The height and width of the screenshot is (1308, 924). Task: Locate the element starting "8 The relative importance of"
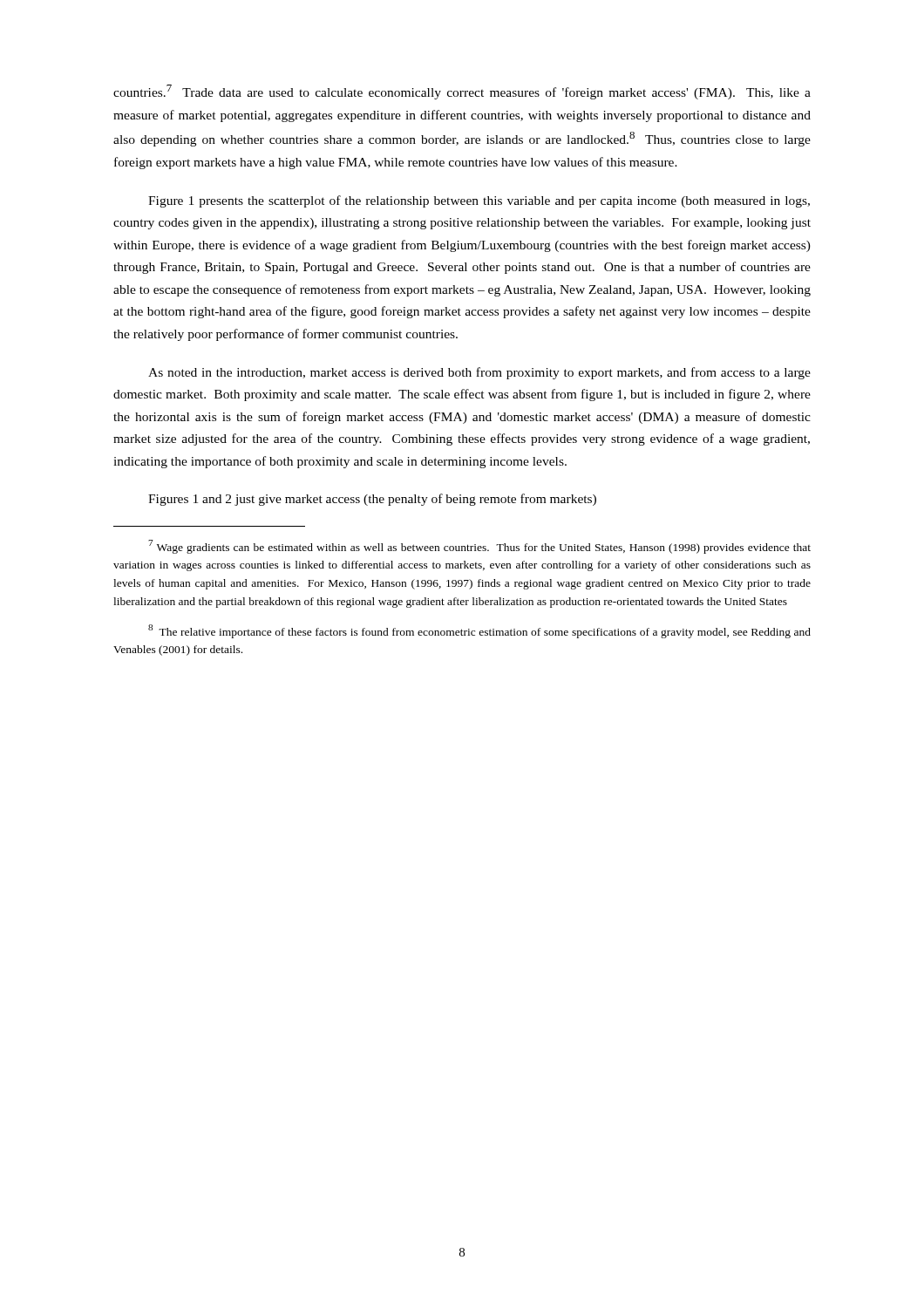coord(462,639)
